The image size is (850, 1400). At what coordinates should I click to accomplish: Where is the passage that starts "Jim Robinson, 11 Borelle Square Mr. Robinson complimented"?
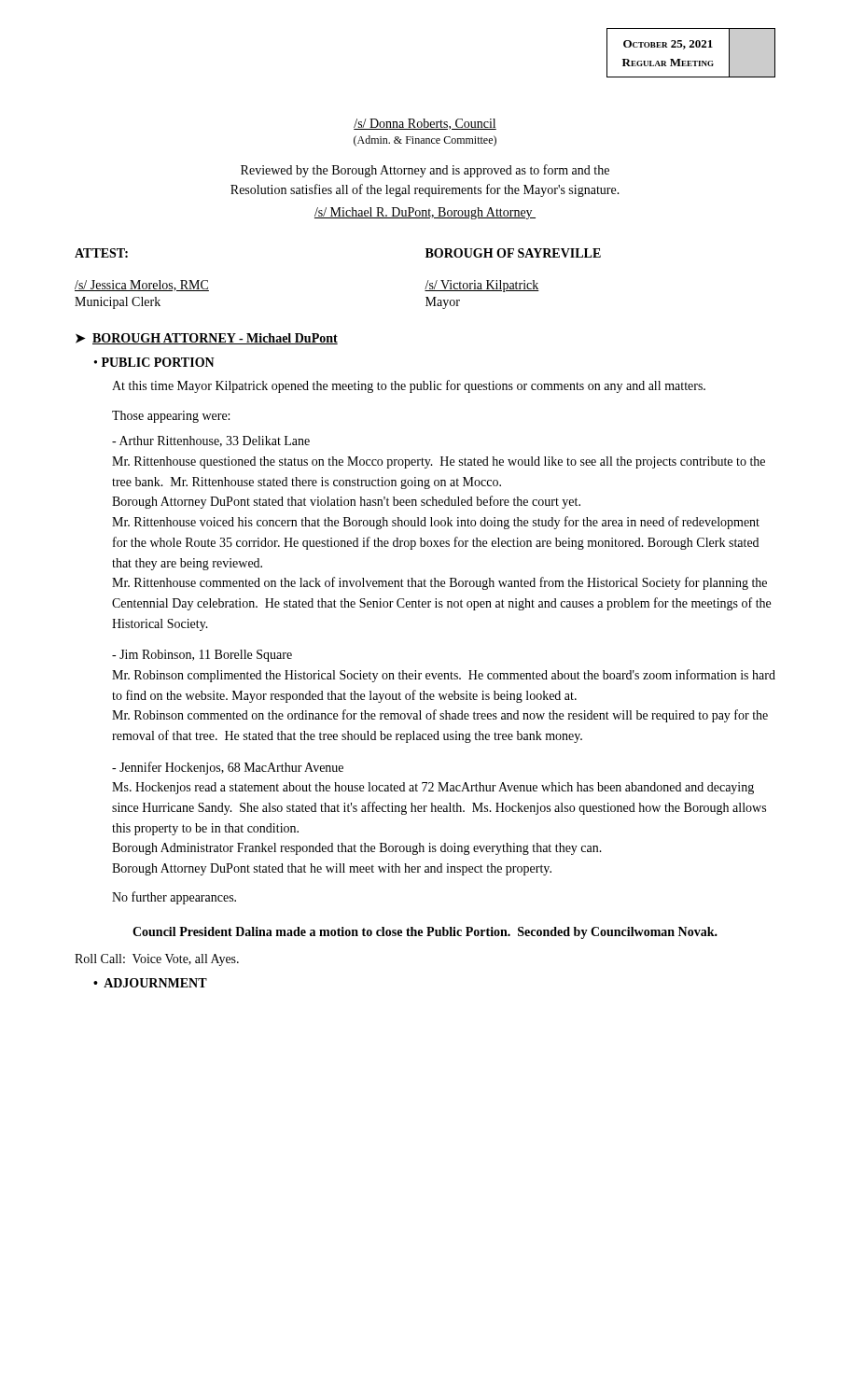pyautogui.click(x=444, y=695)
